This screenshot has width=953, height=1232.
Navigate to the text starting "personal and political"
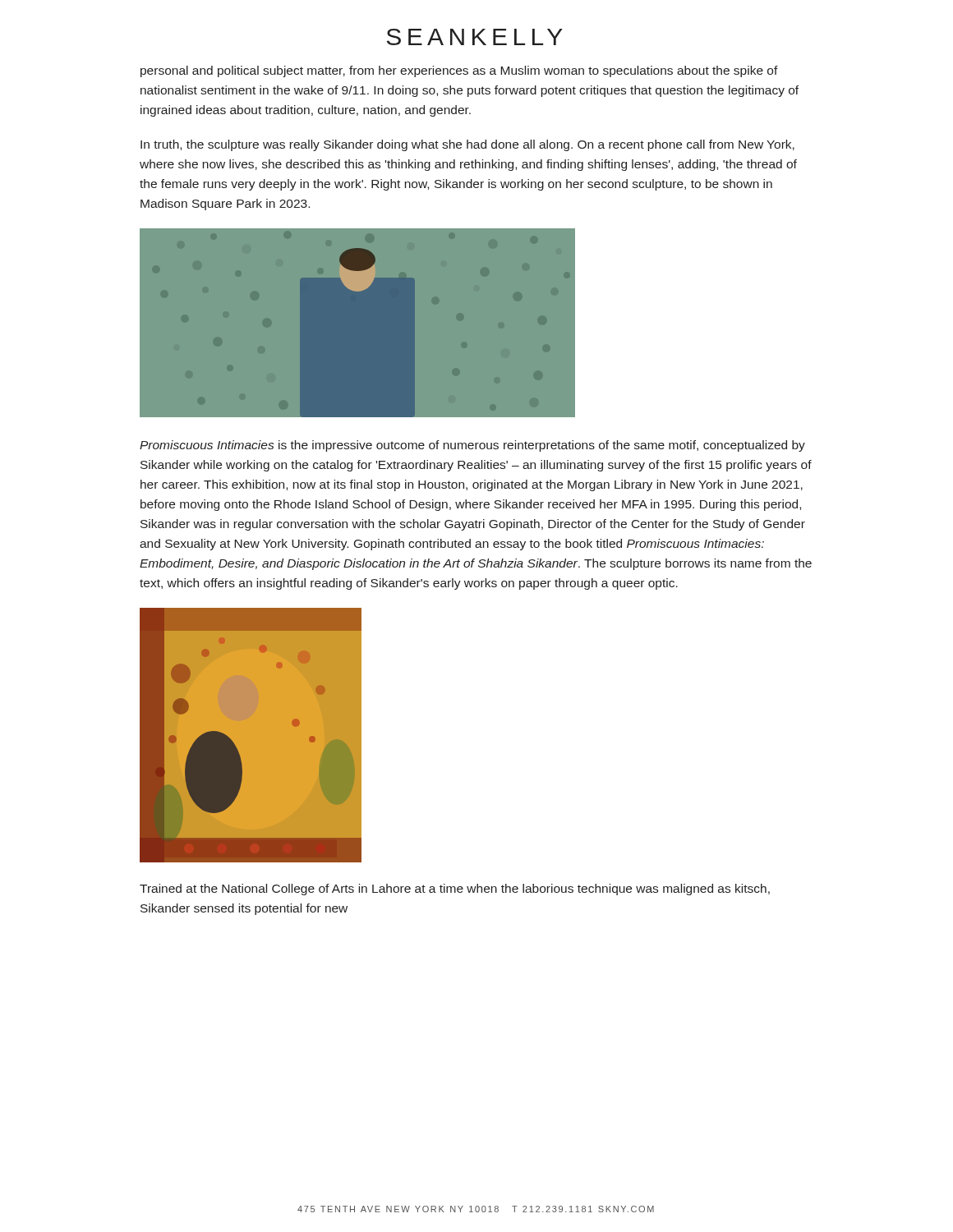[x=469, y=90]
